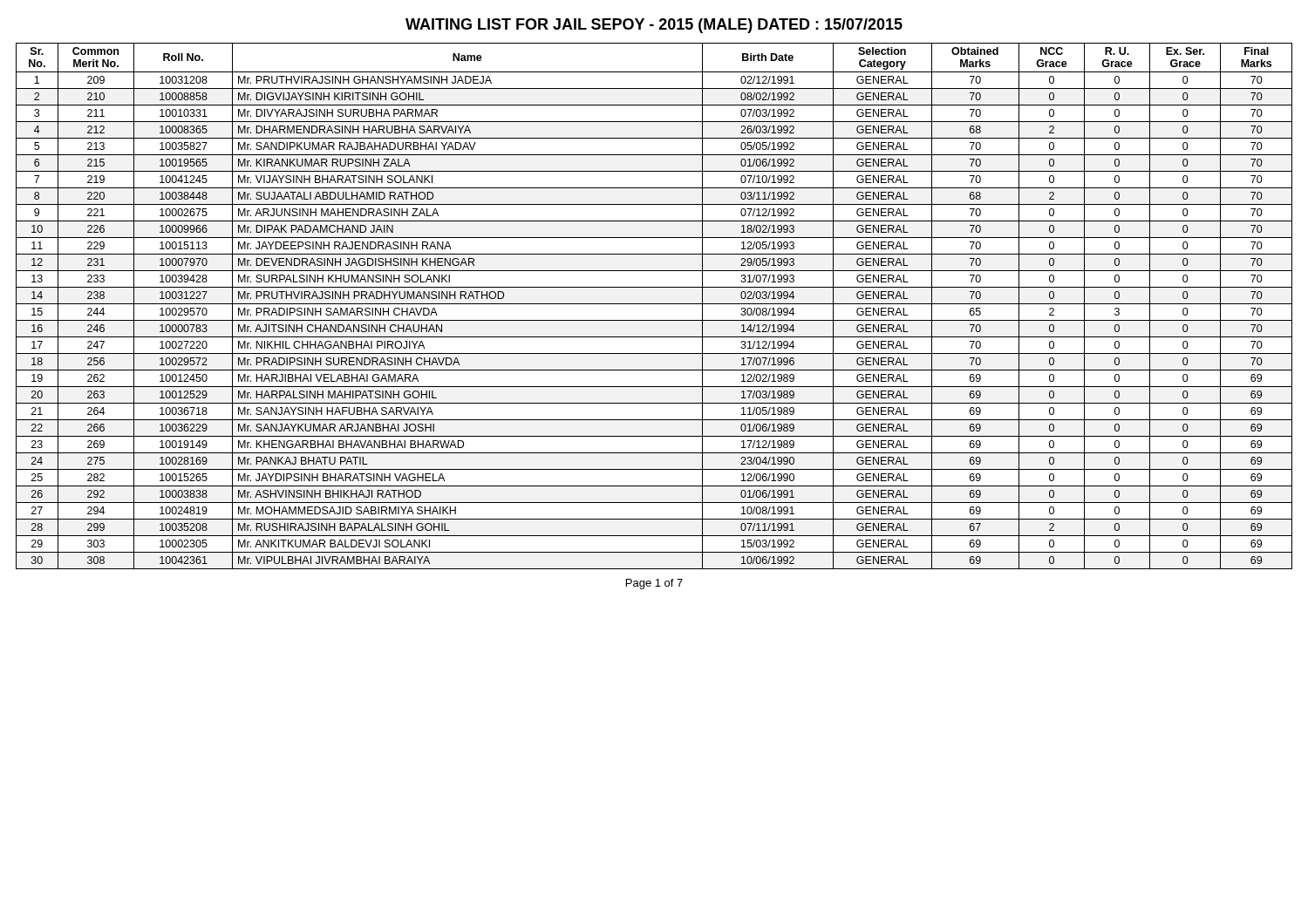
Task: Point to the title beginning "WAITING LIST FOR JAIL SEPOY"
Action: click(654, 24)
